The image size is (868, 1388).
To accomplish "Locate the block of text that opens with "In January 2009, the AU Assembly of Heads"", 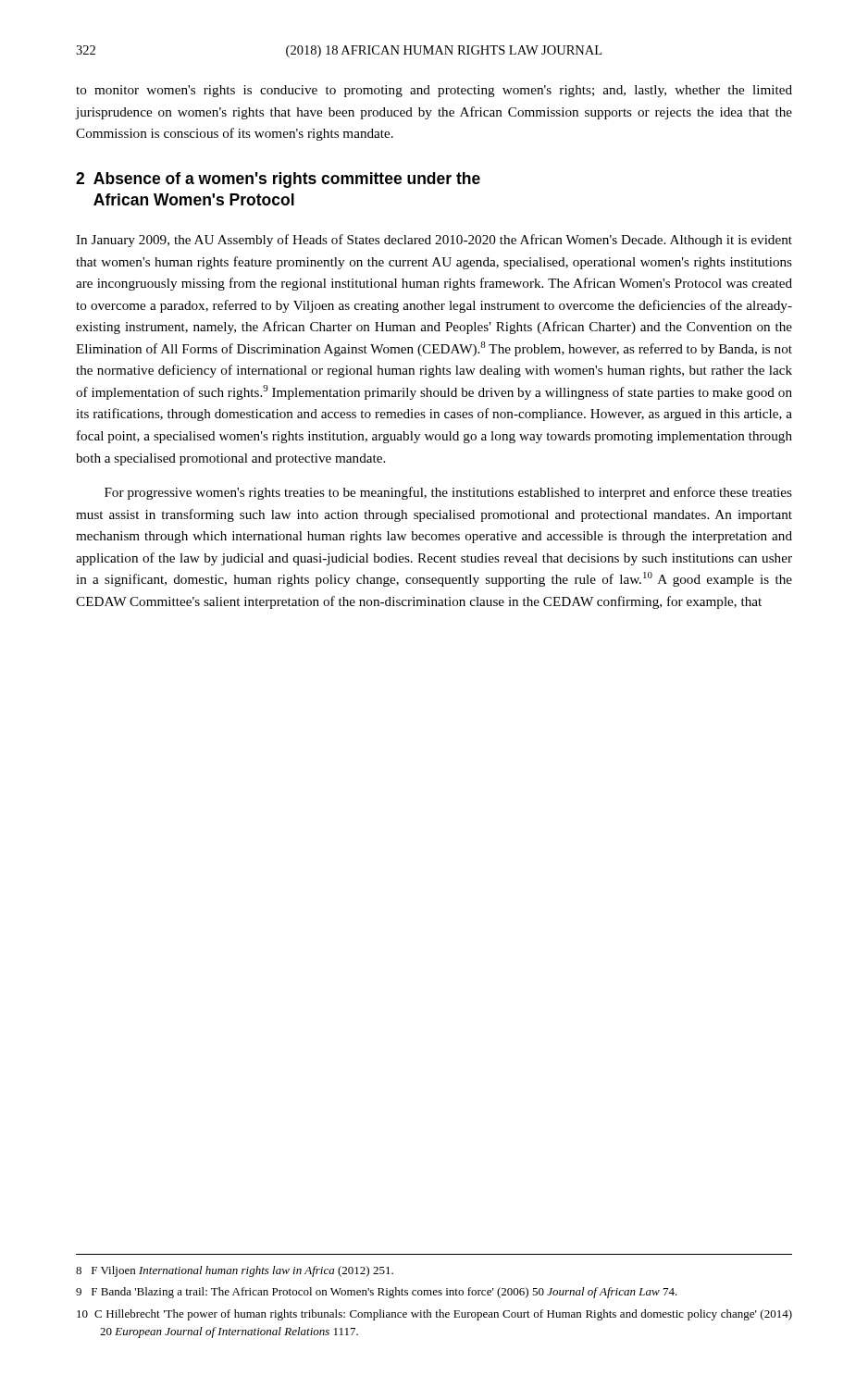I will coord(434,348).
